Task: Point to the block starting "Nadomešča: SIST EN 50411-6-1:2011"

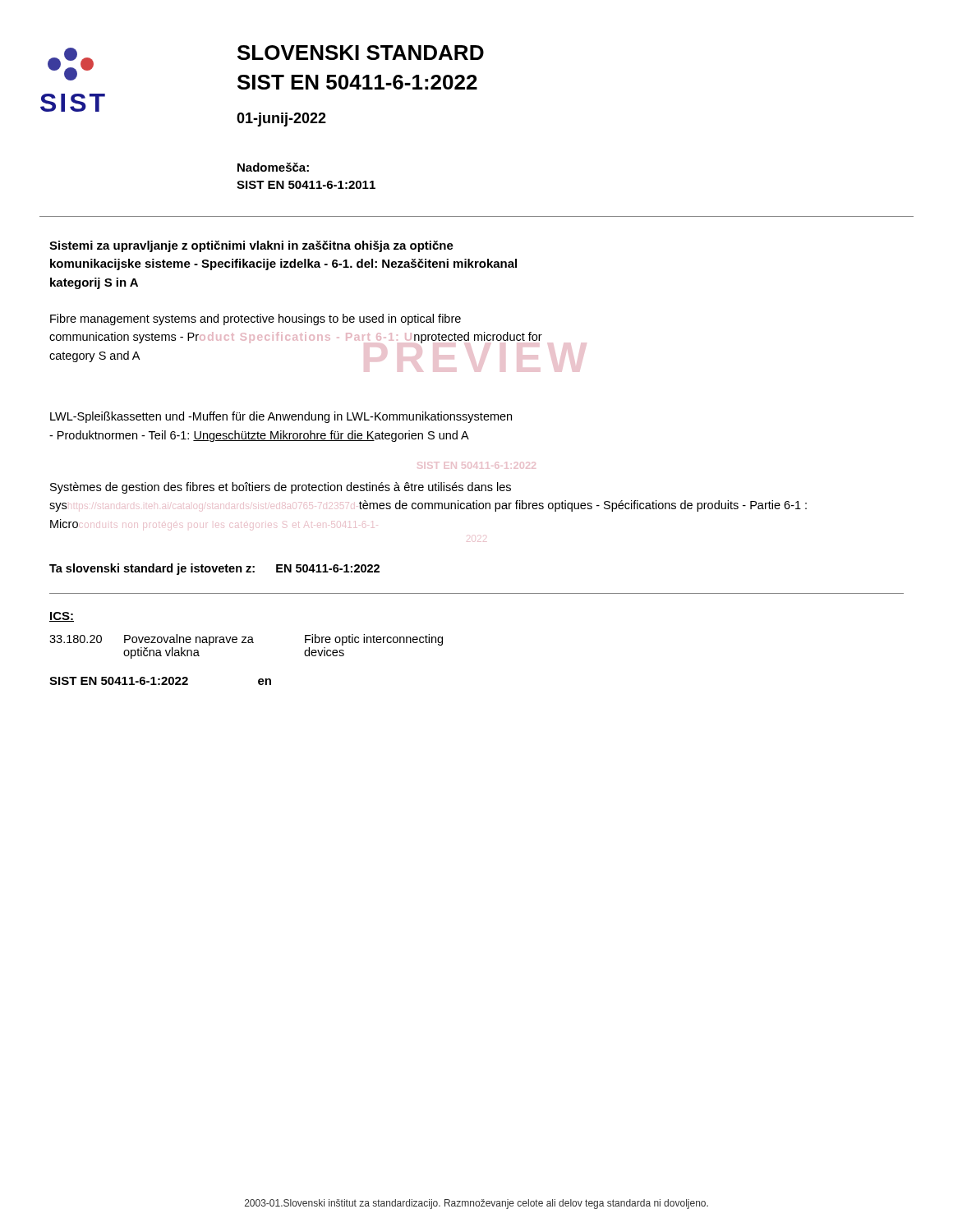Action: (x=273, y=167)
